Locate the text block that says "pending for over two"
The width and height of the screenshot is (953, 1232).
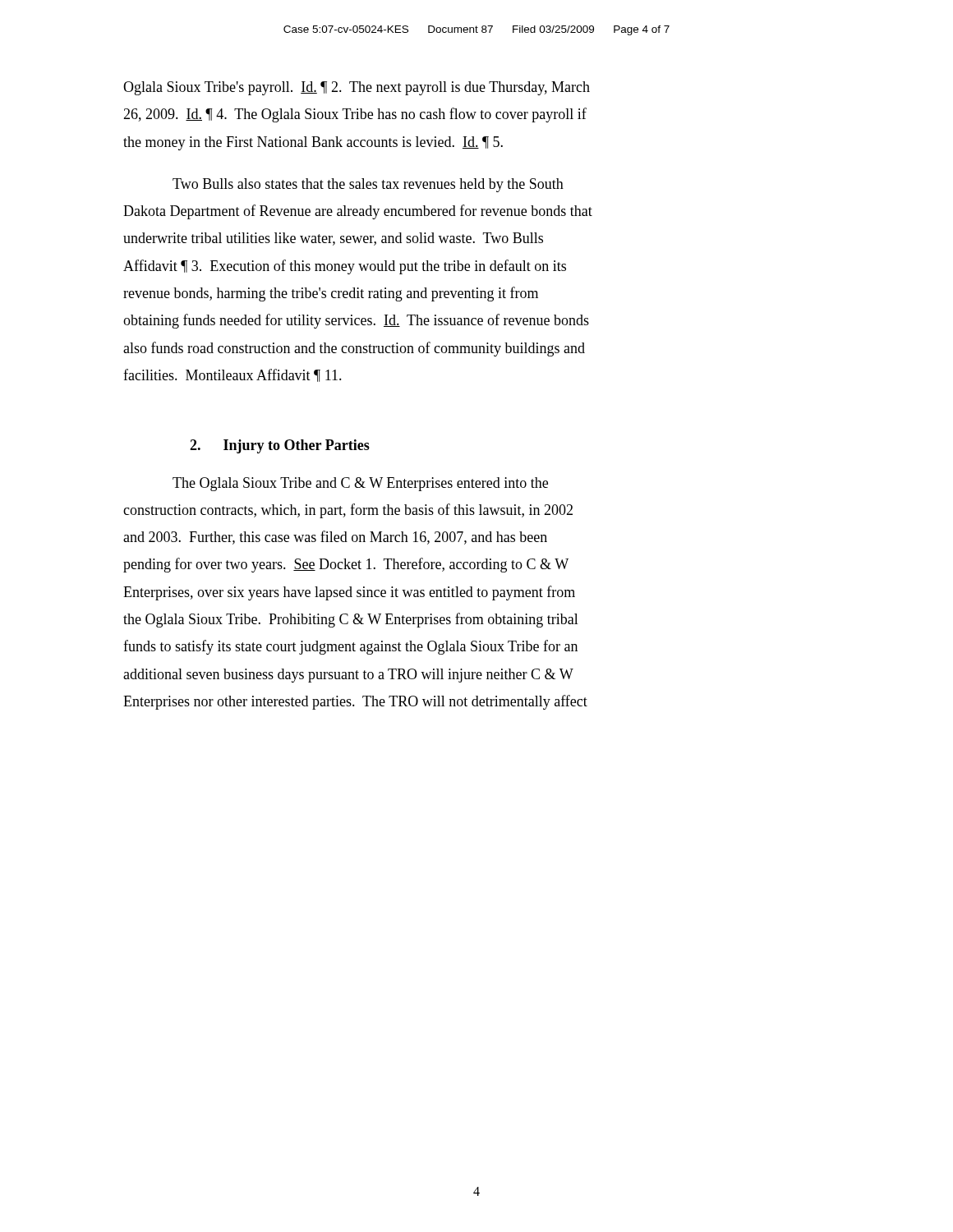pos(346,565)
